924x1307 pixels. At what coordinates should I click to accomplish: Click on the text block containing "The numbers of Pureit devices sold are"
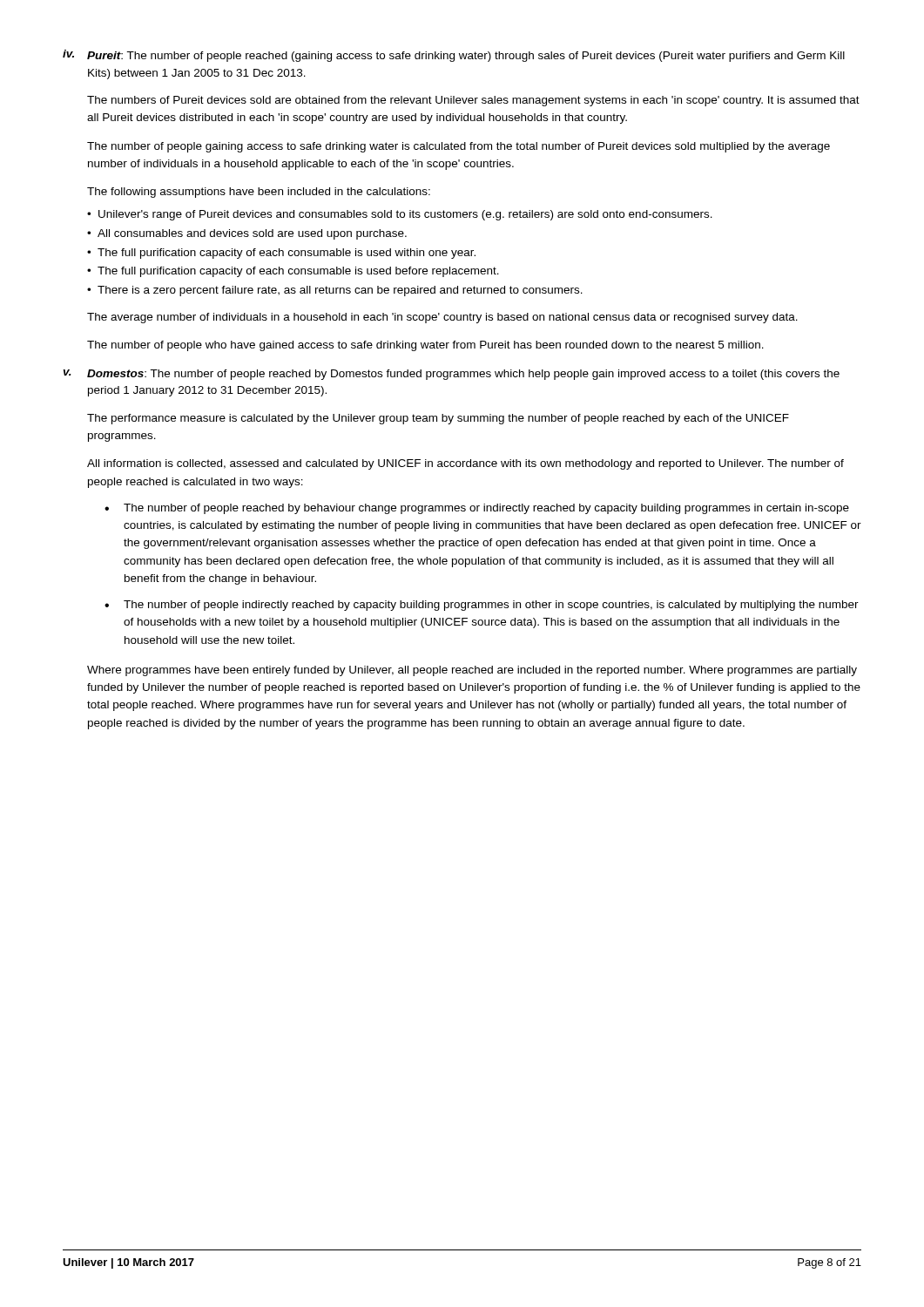tap(473, 109)
